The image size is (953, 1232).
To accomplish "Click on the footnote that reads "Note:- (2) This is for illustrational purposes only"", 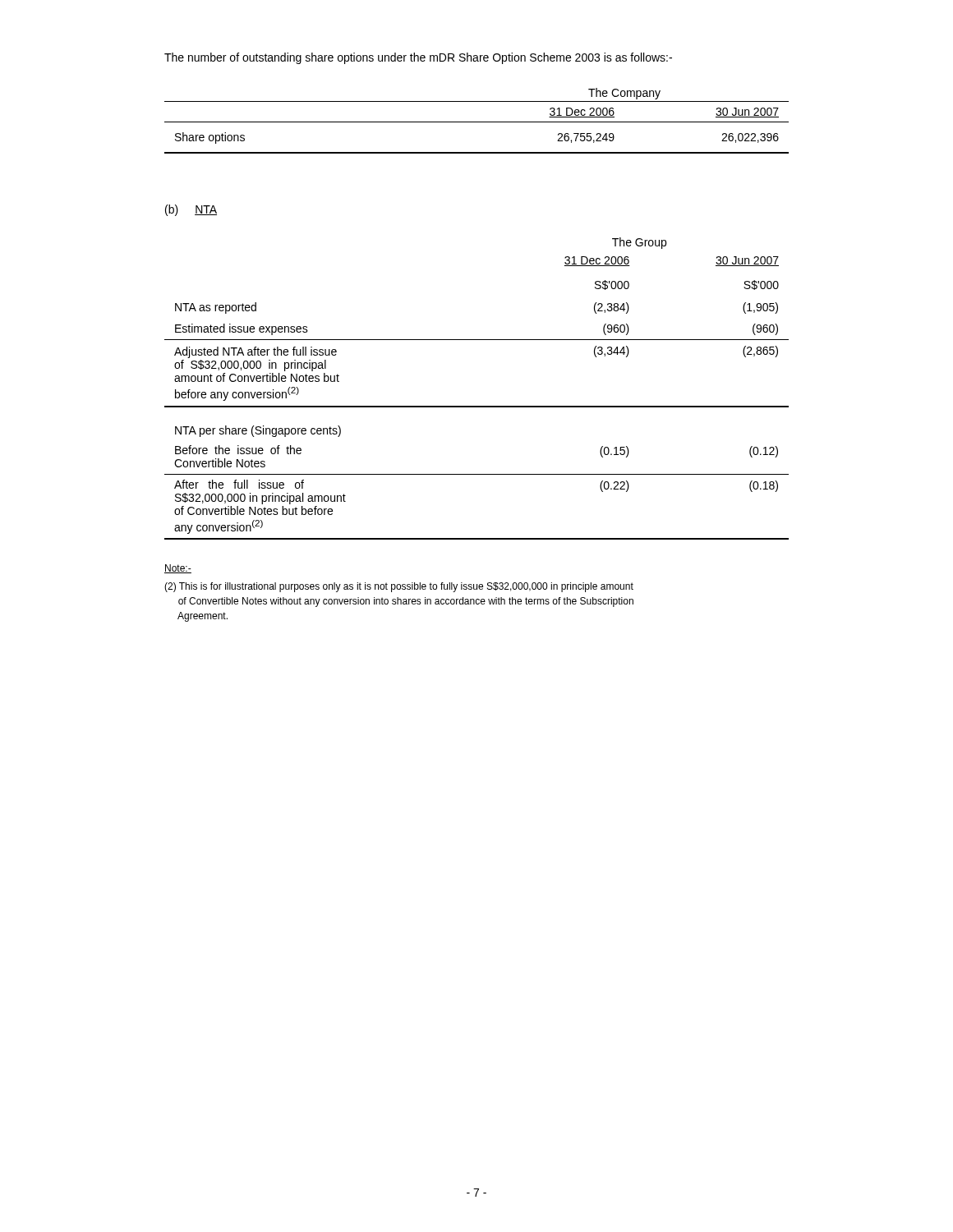I will (476, 592).
